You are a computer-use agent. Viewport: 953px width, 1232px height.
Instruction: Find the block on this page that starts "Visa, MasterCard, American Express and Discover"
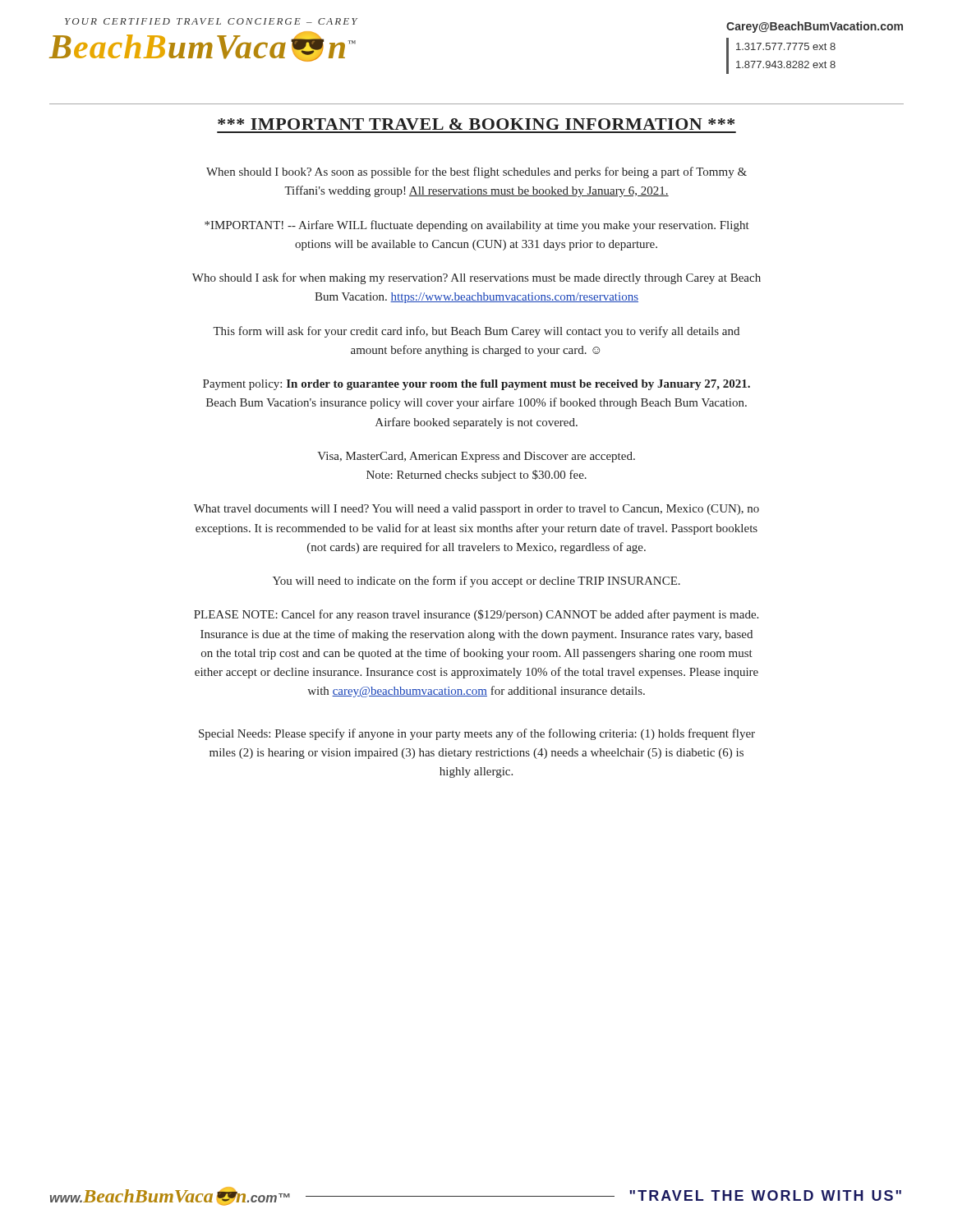point(476,465)
